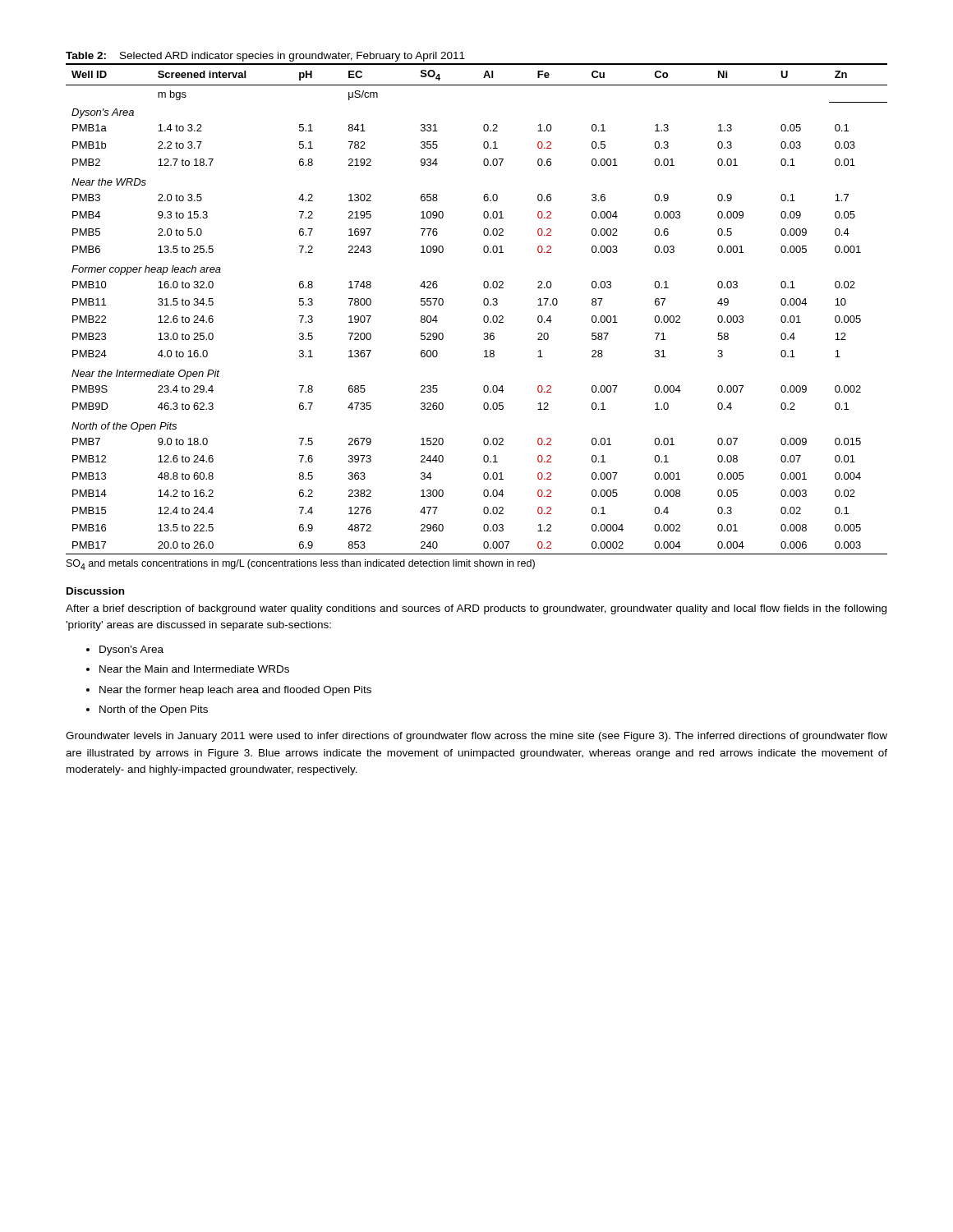
Task: Locate the passage starting "Dyson's Area"
Action: (131, 649)
